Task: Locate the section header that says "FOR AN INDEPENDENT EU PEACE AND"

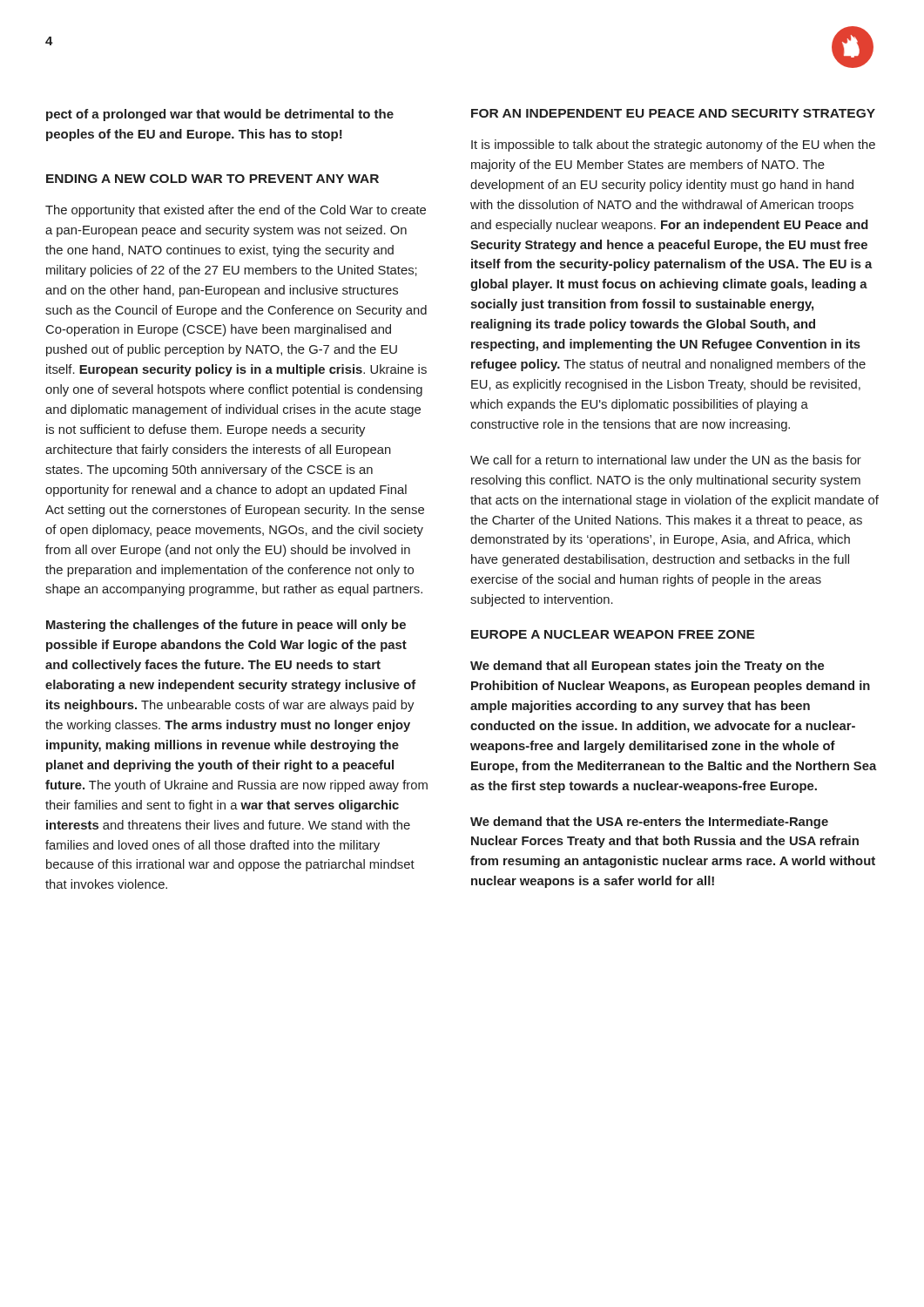Action: pyautogui.click(x=673, y=113)
